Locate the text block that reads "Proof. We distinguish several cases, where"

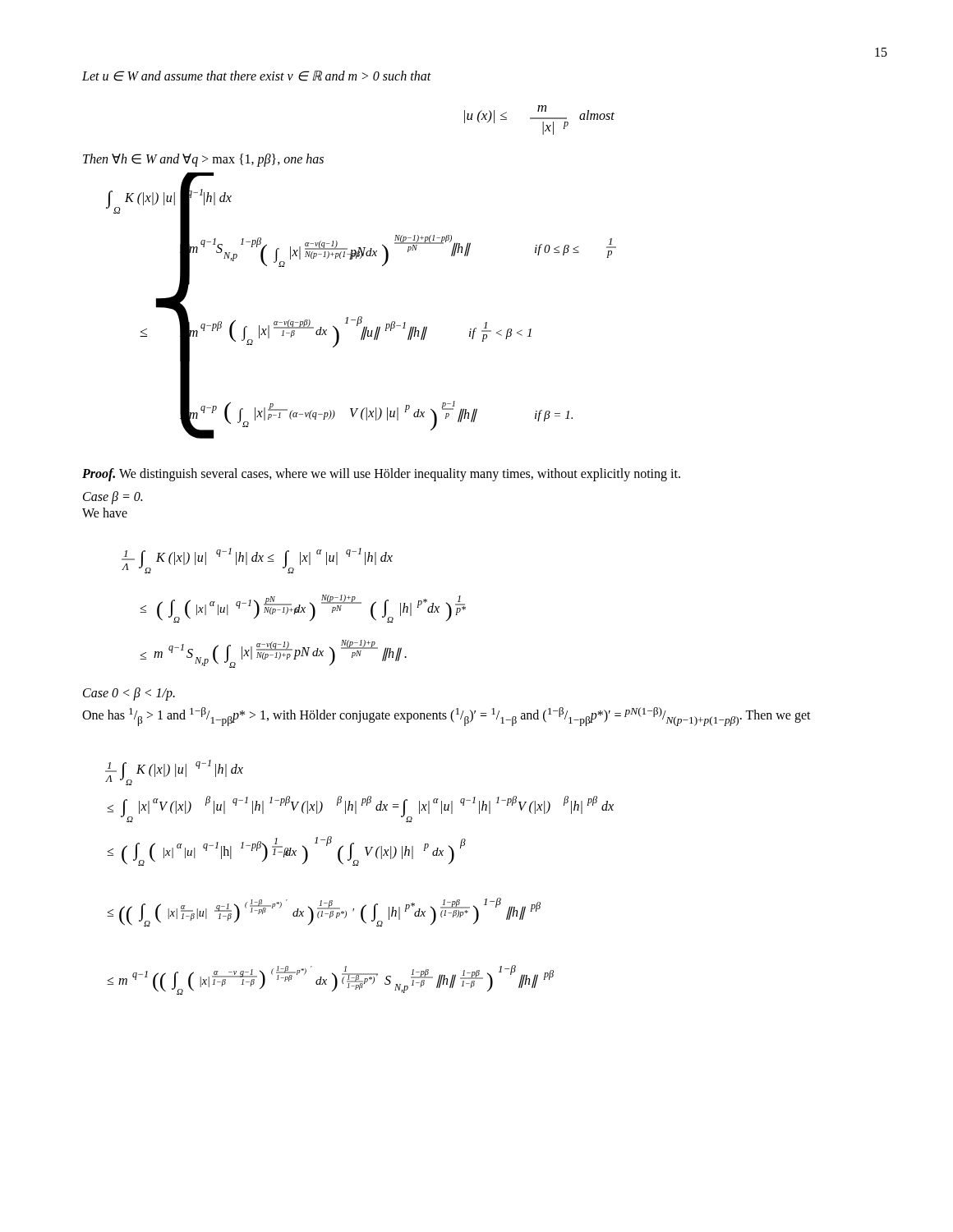click(382, 474)
